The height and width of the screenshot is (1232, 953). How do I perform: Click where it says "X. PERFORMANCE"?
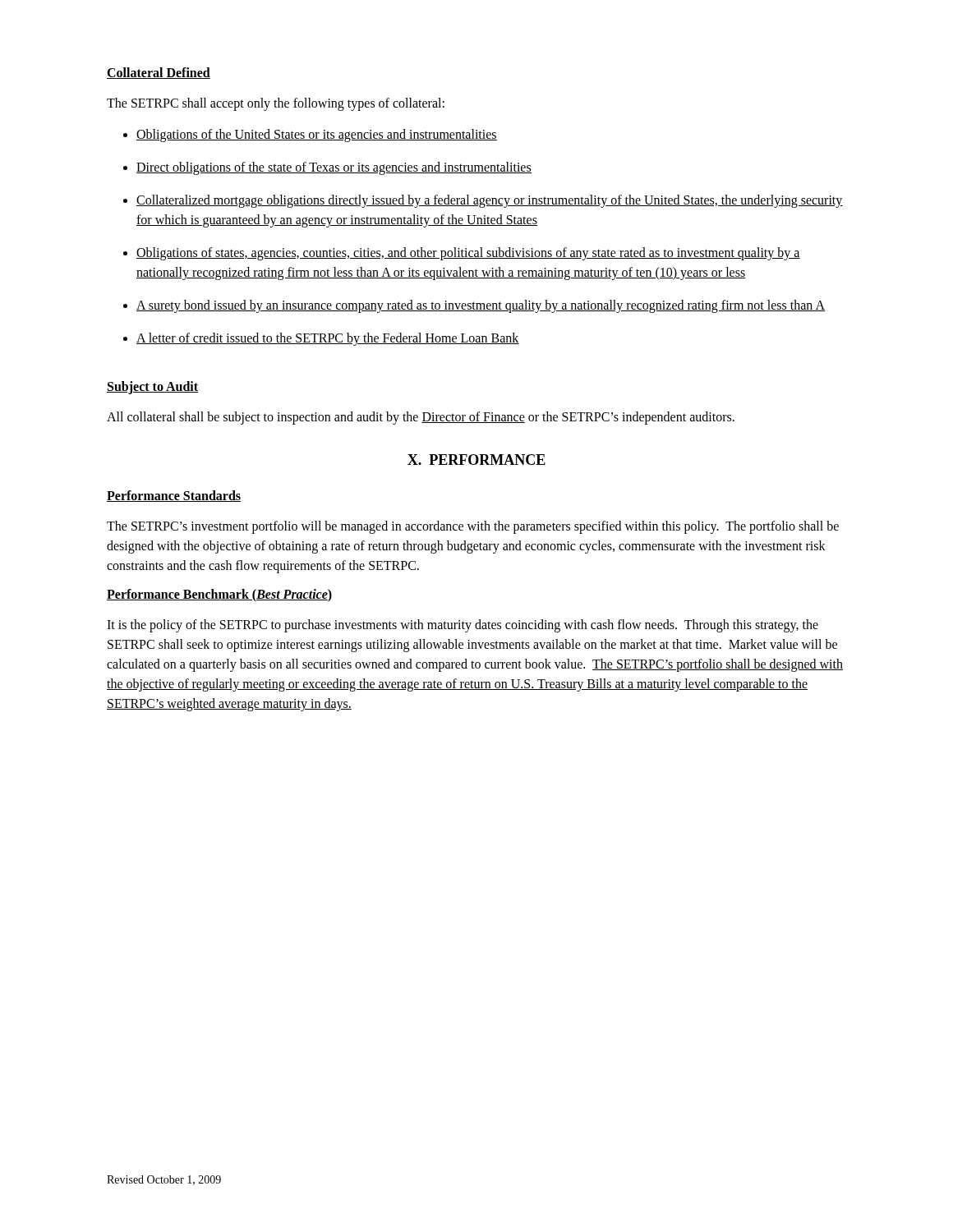coord(476,460)
